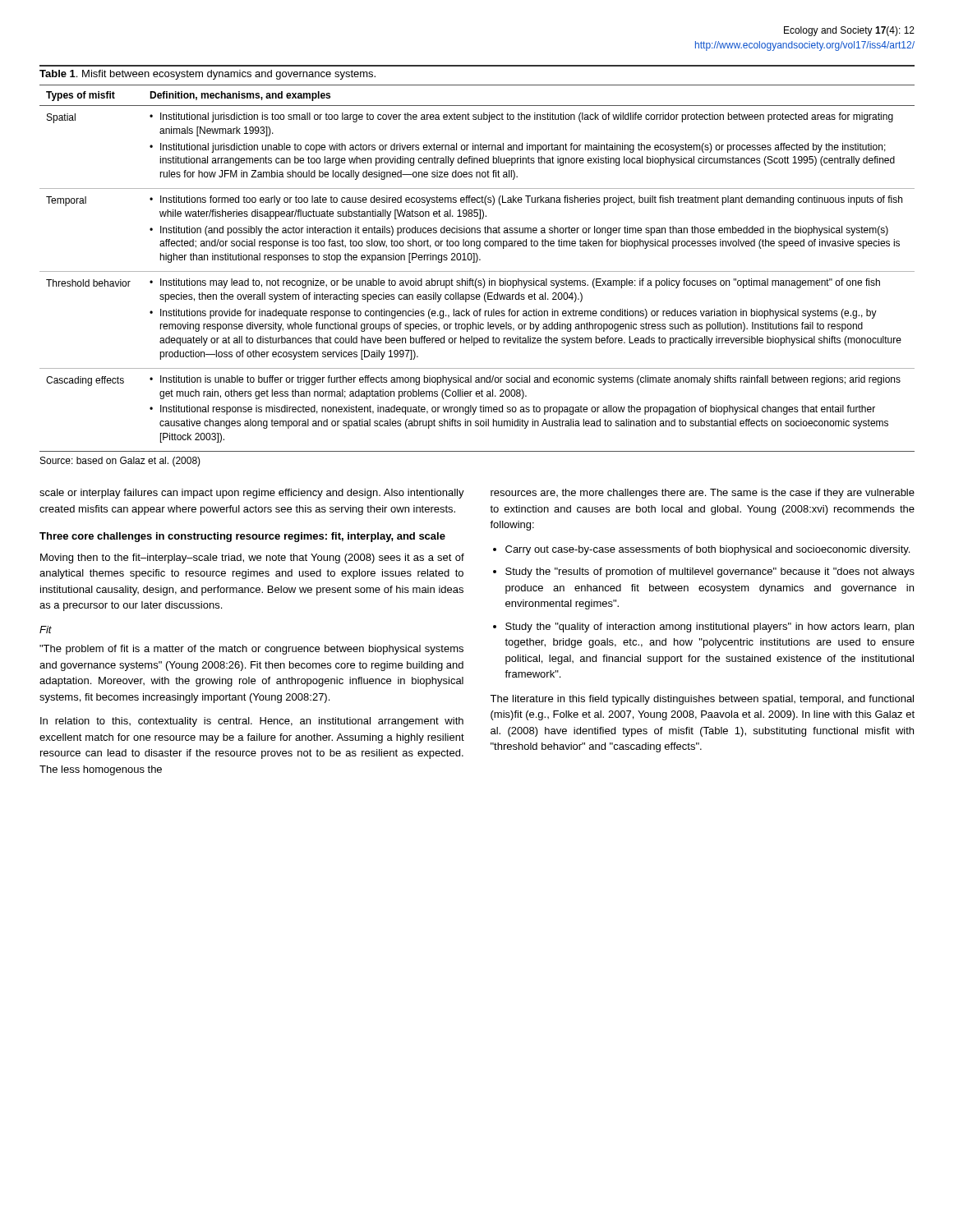Locate the table with the text "Cascading effects"
The width and height of the screenshot is (954, 1232).
coord(477,268)
